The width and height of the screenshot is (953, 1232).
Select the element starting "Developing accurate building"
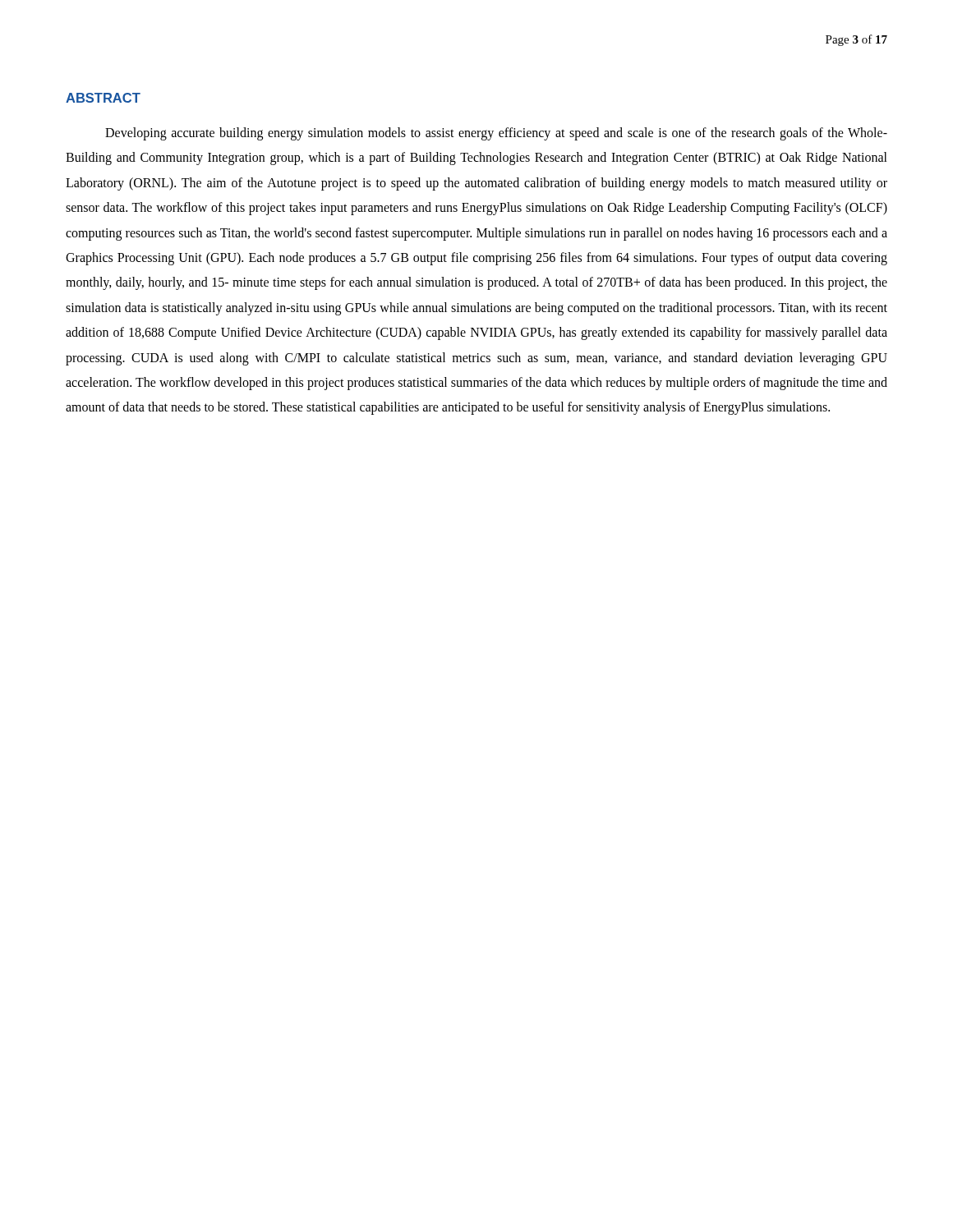pos(476,270)
